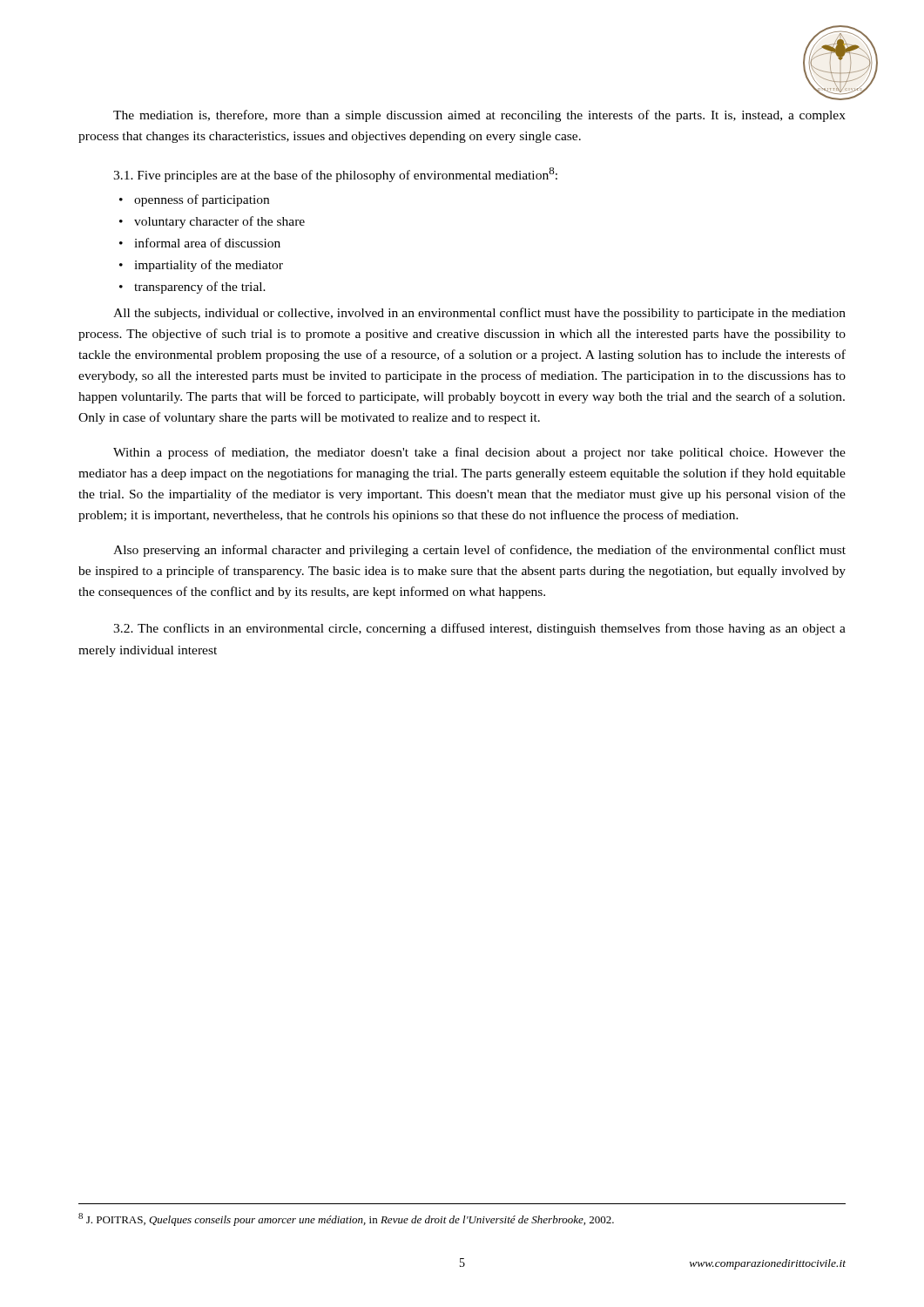Locate the list item that says "impartiality of the mediator"
Screen dimensions: 1307x924
(209, 265)
